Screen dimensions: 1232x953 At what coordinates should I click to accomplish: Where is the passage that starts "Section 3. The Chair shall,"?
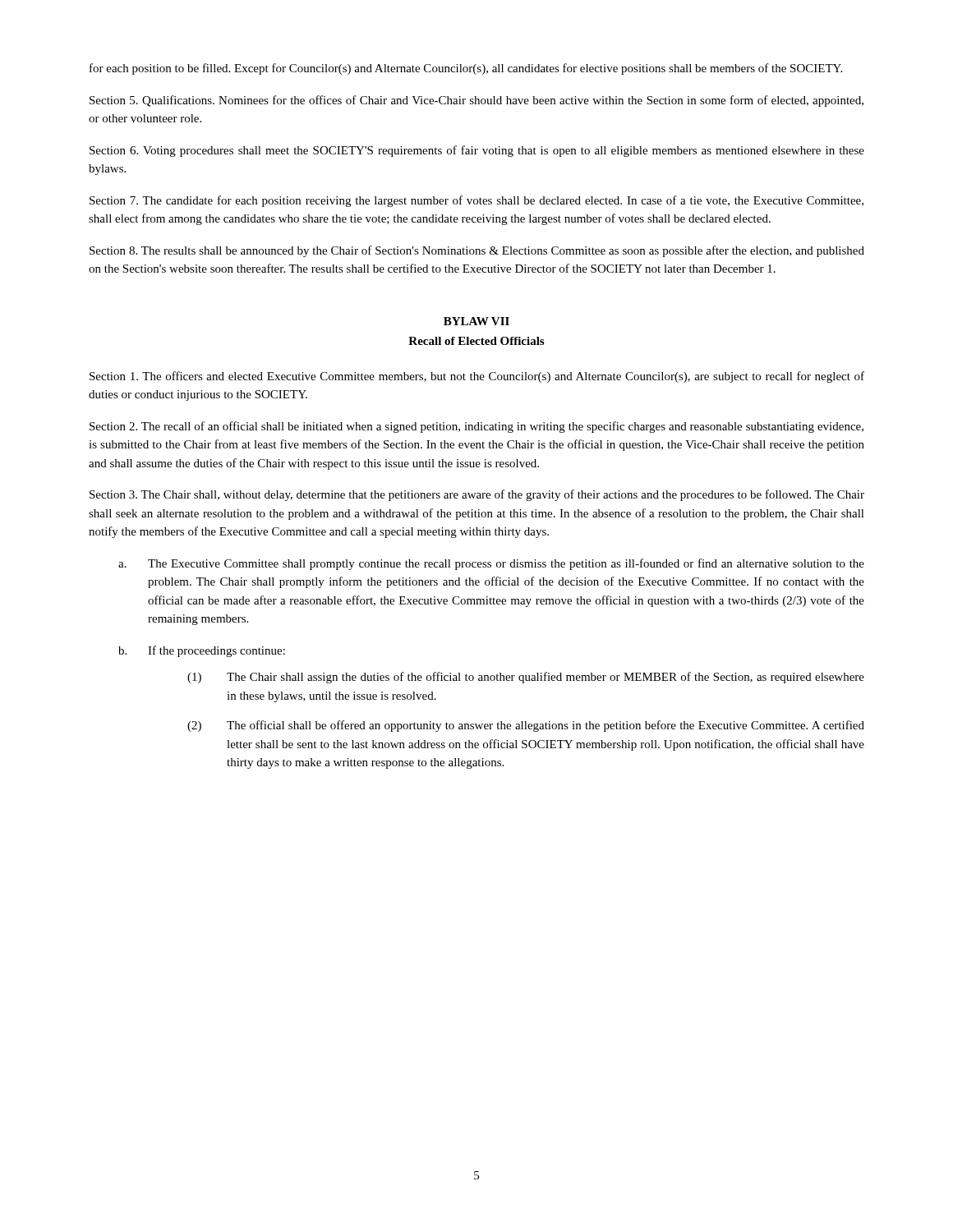pos(476,513)
